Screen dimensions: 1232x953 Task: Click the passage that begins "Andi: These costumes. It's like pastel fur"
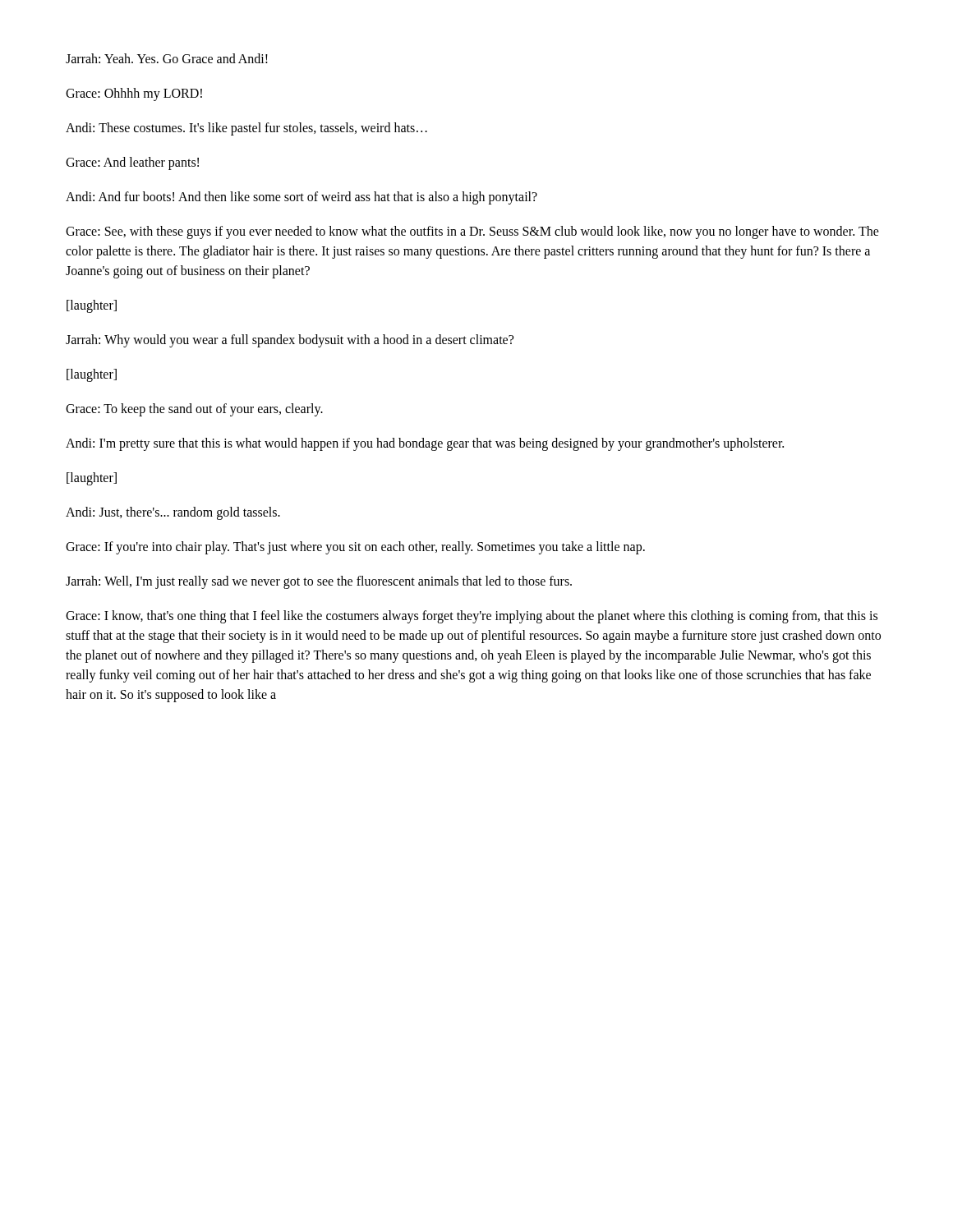[x=247, y=128]
